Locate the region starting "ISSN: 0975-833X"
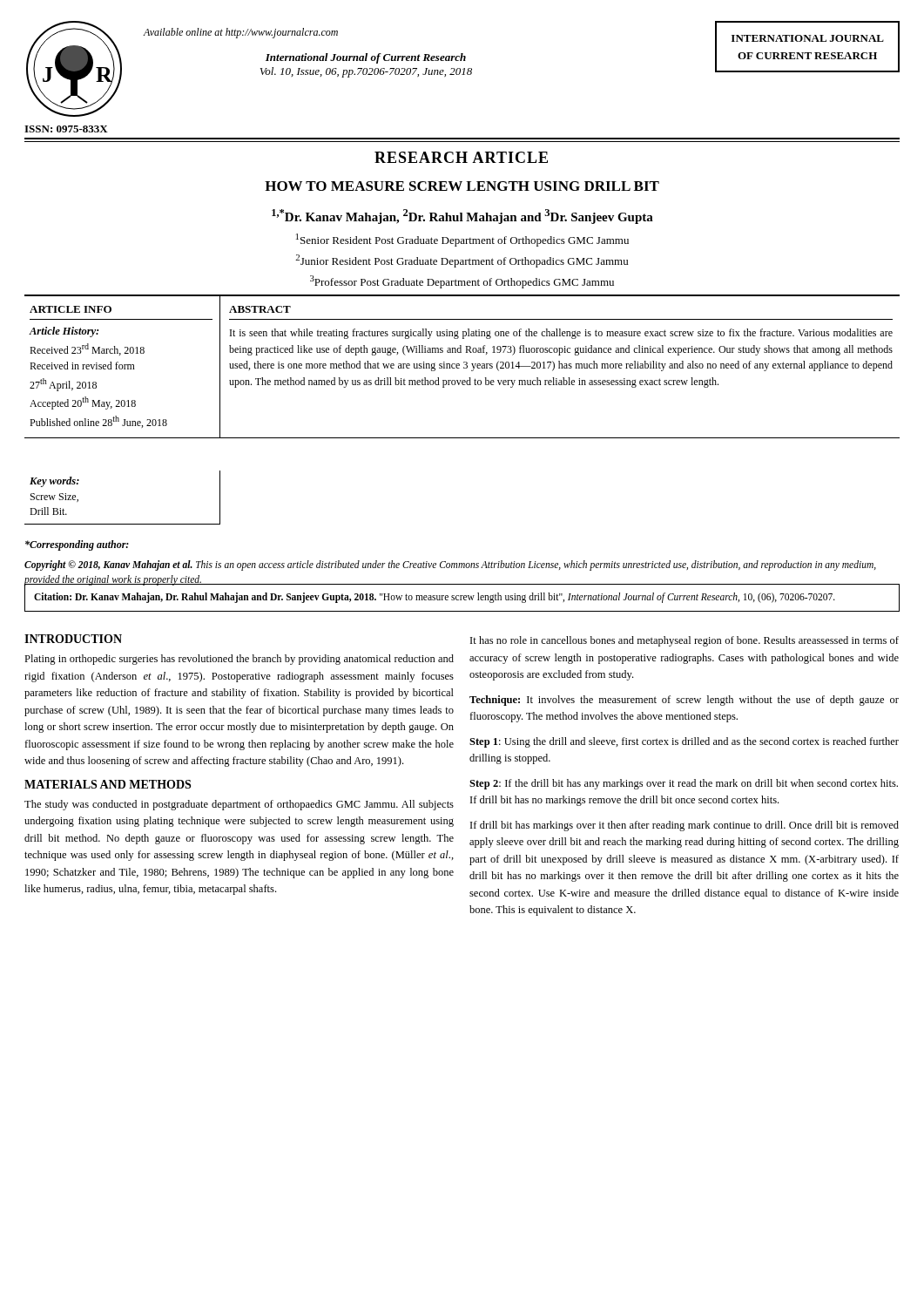 coord(66,128)
